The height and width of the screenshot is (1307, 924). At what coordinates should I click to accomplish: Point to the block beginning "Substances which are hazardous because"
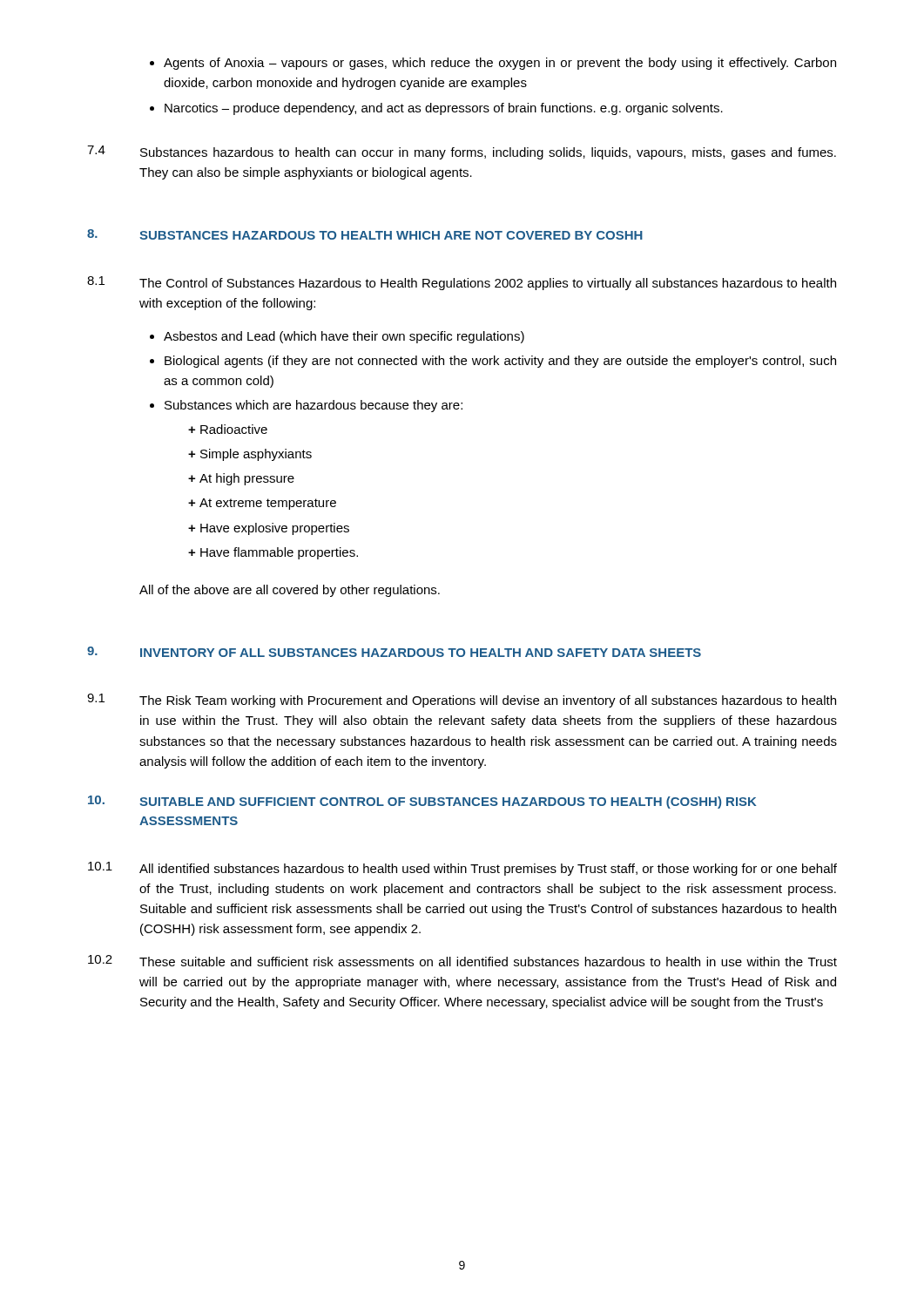coord(314,406)
